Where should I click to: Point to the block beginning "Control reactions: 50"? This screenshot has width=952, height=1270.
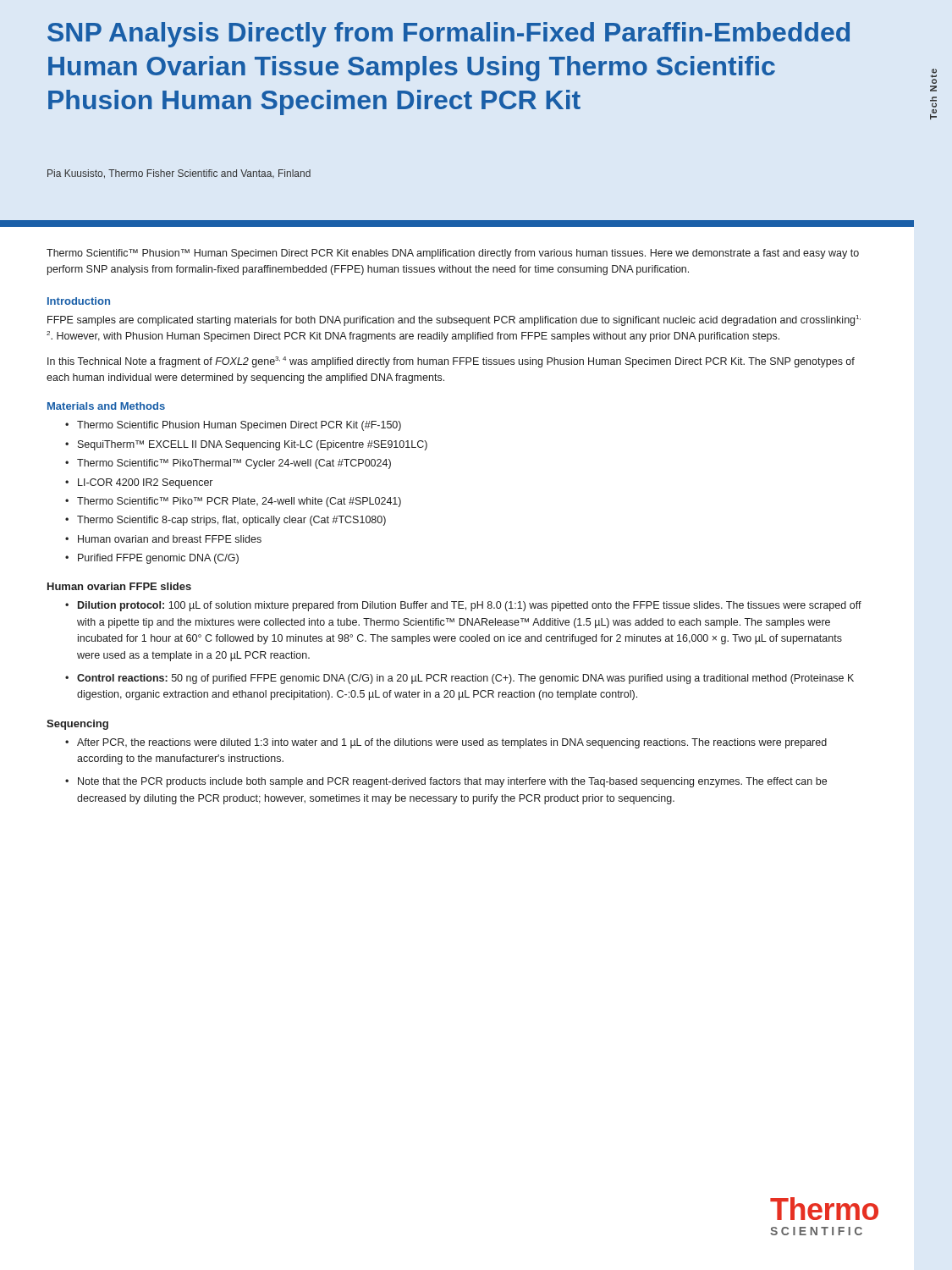pyautogui.click(x=466, y=686)
